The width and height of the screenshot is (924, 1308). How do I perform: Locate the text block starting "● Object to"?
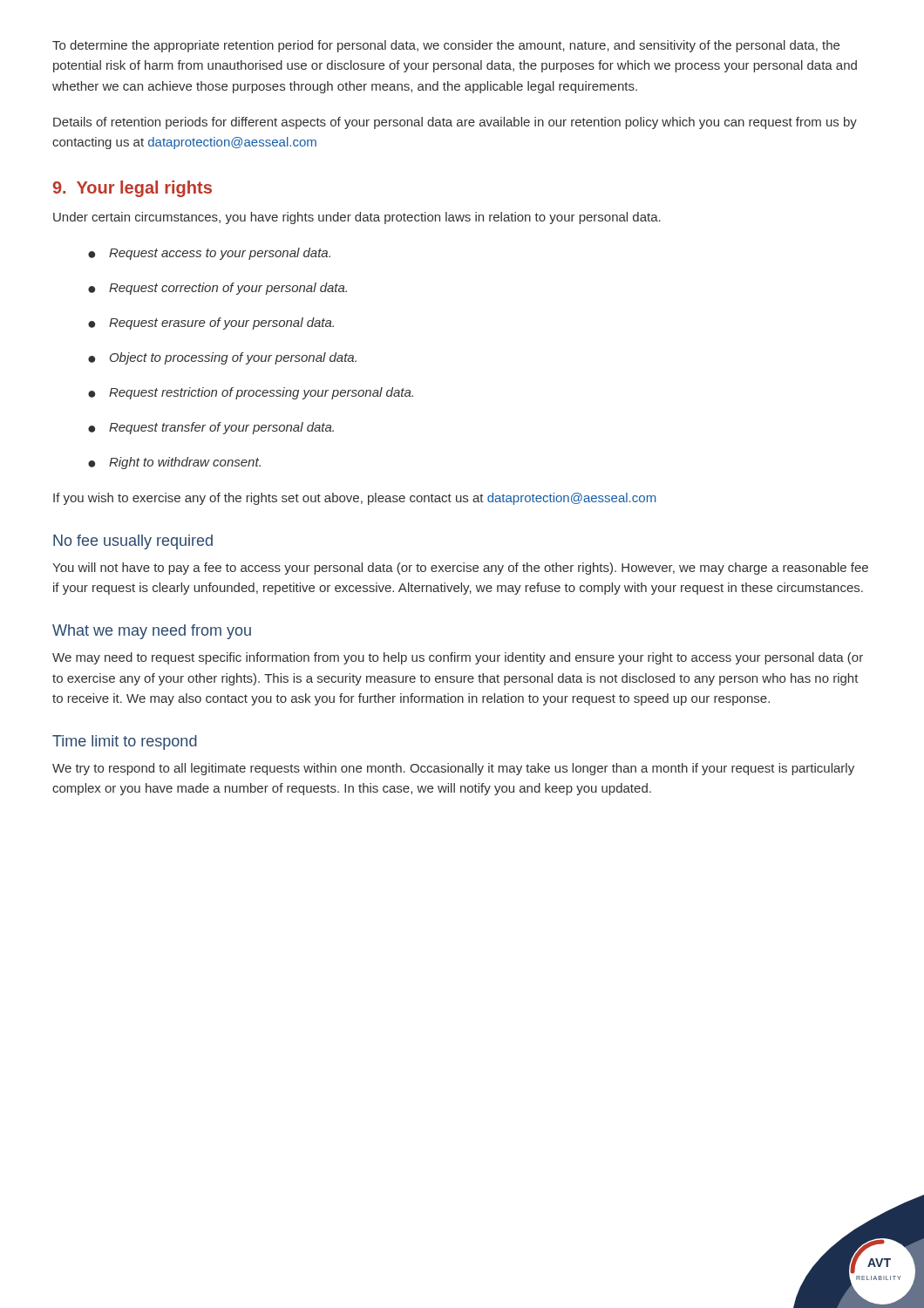pyautogui.click(x=223, y=359)
